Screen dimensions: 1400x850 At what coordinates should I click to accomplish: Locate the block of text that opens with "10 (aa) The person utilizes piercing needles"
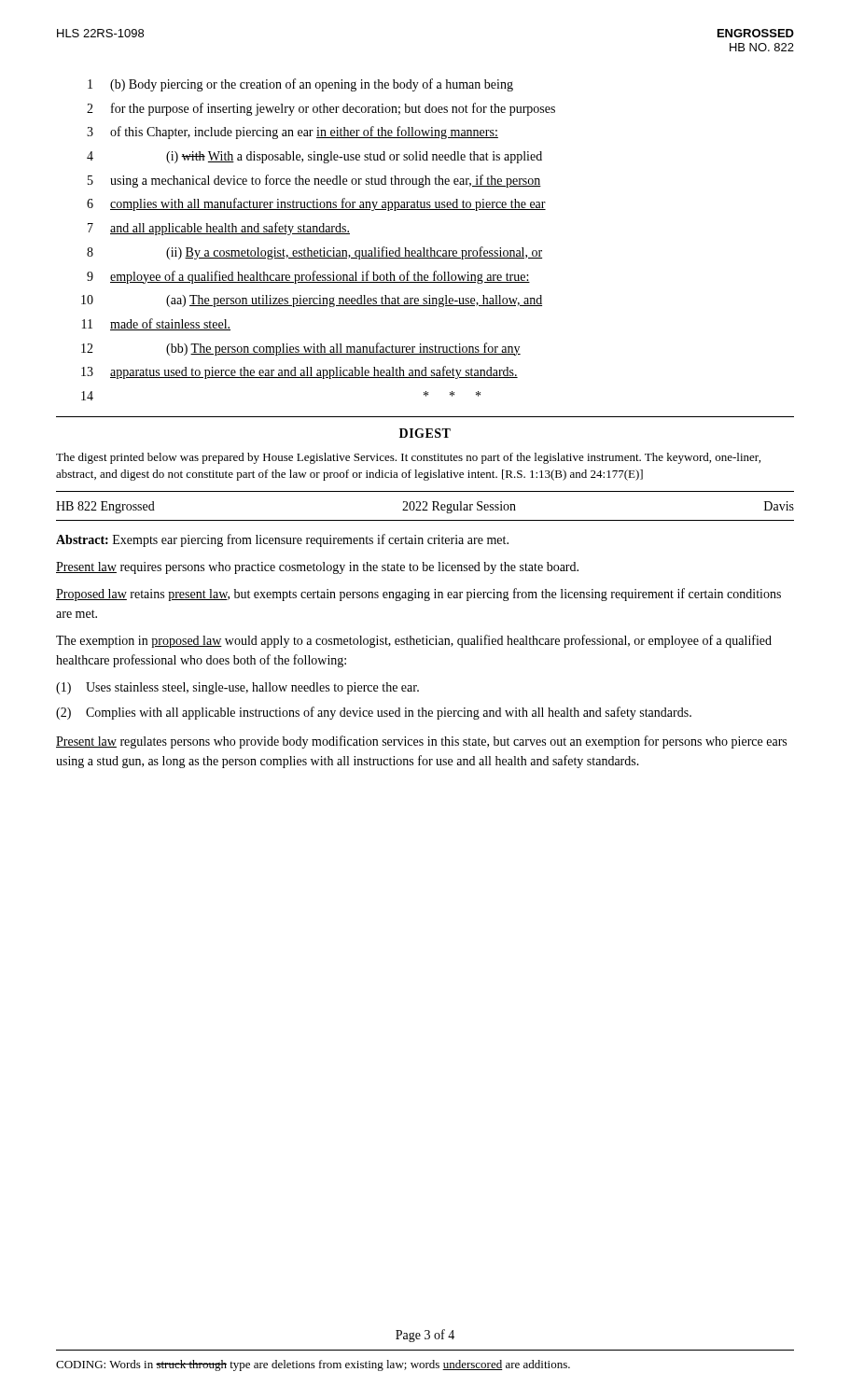pyautogui.click(x=425, y=301)
